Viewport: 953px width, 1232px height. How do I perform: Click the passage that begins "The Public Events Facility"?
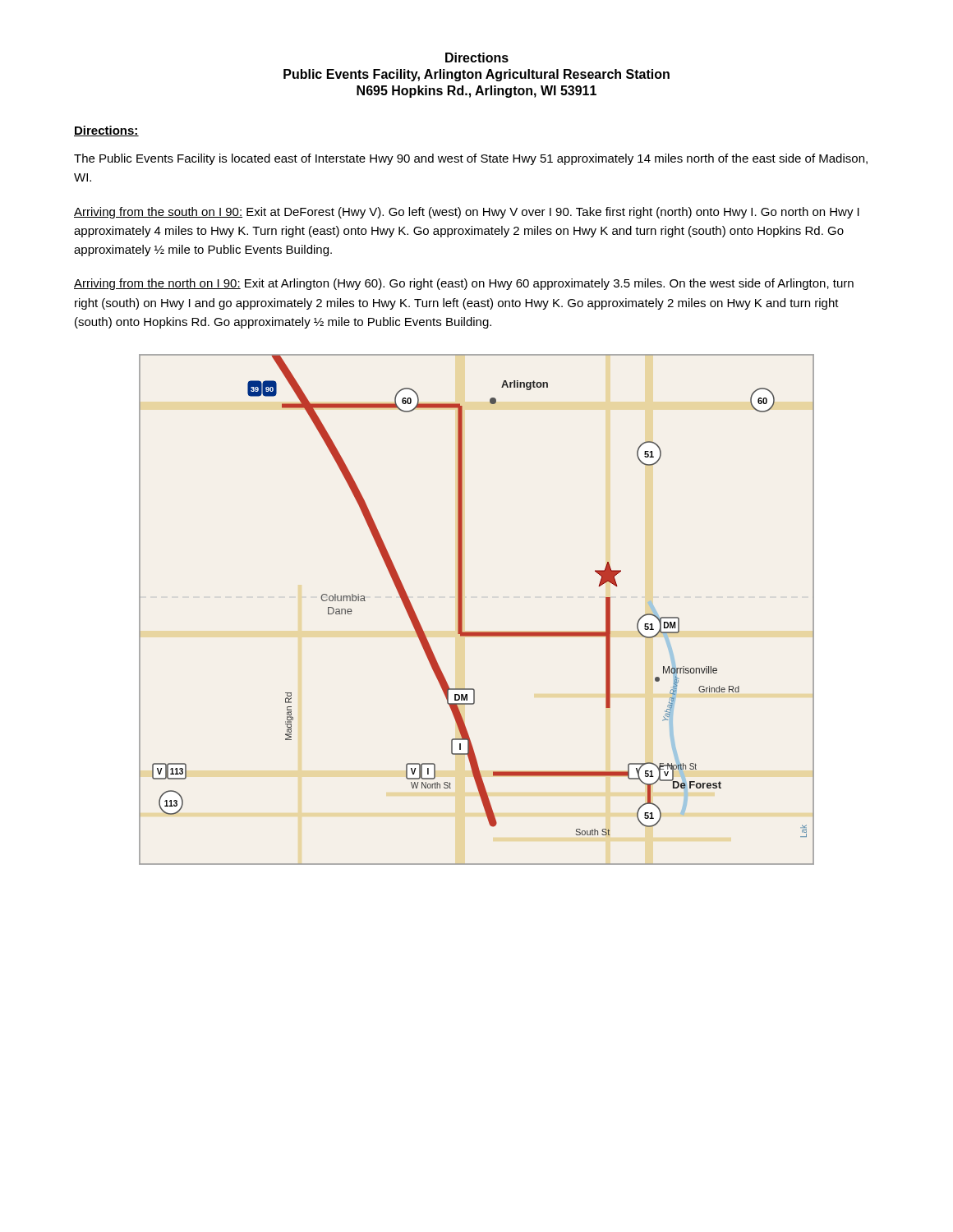click(x=471, y=168)
